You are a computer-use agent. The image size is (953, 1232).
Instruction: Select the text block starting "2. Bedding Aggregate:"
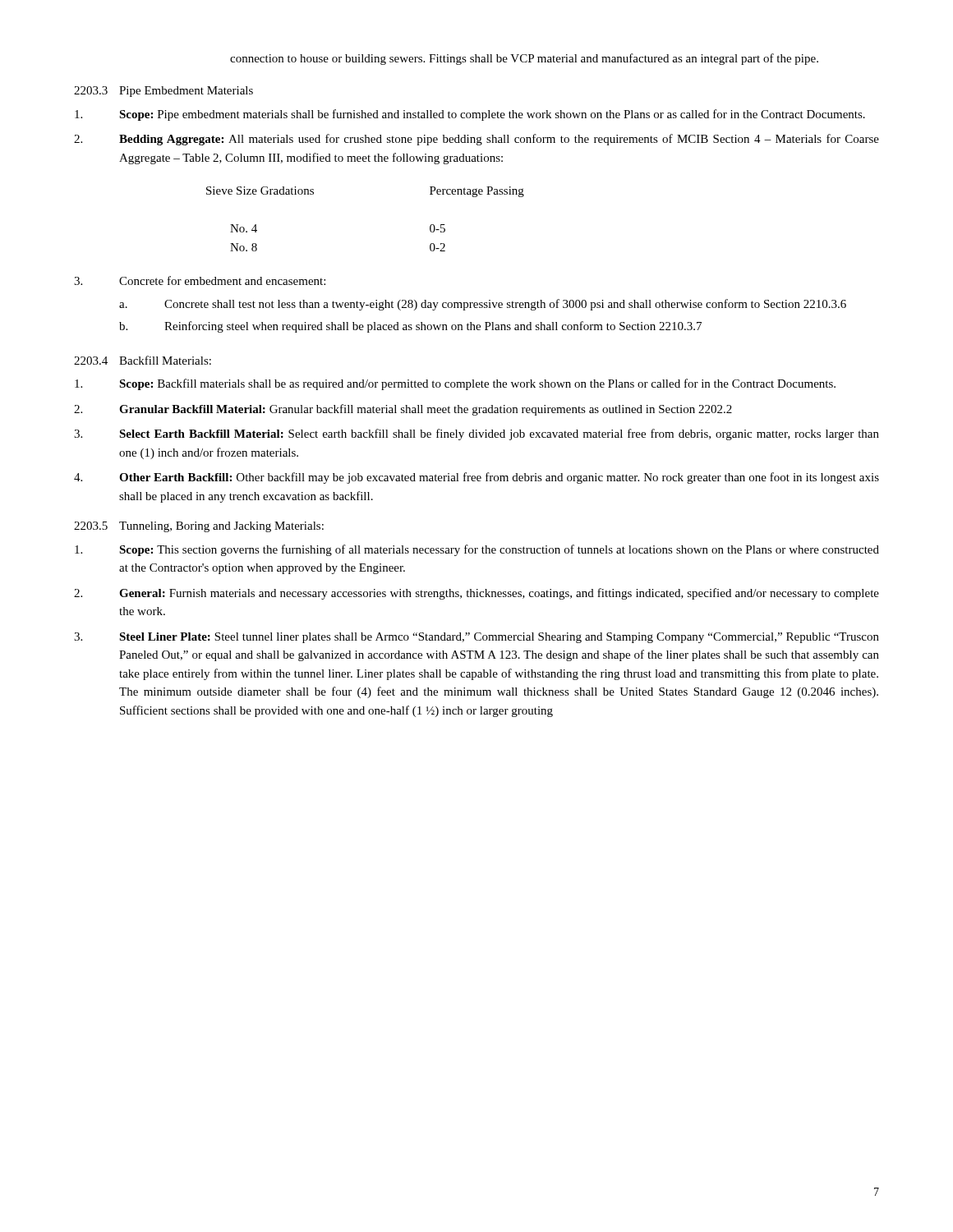point(476,148)
